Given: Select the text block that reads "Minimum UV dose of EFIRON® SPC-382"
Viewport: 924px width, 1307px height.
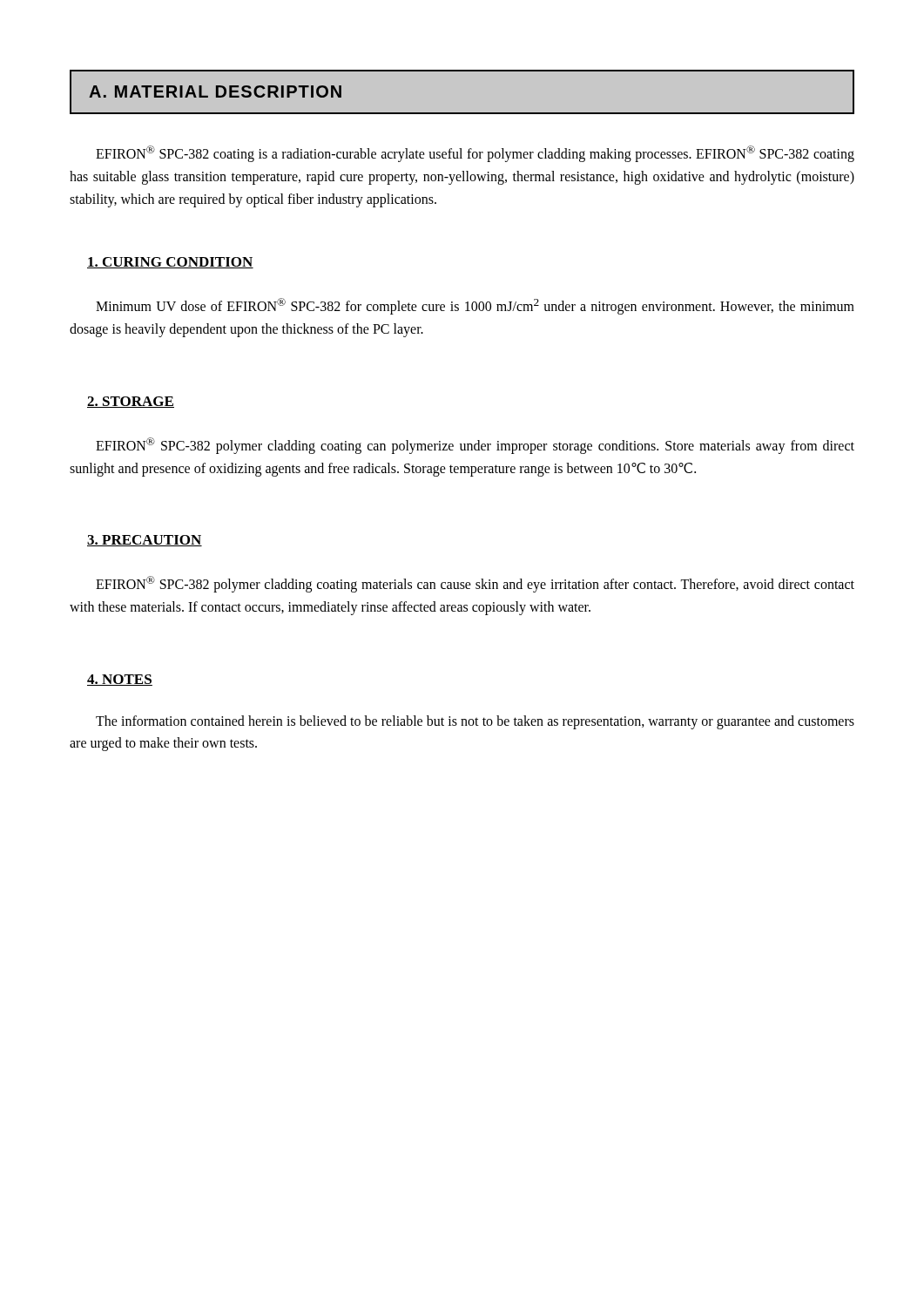Looking at the screenshot, I should (x=462, y=316).
